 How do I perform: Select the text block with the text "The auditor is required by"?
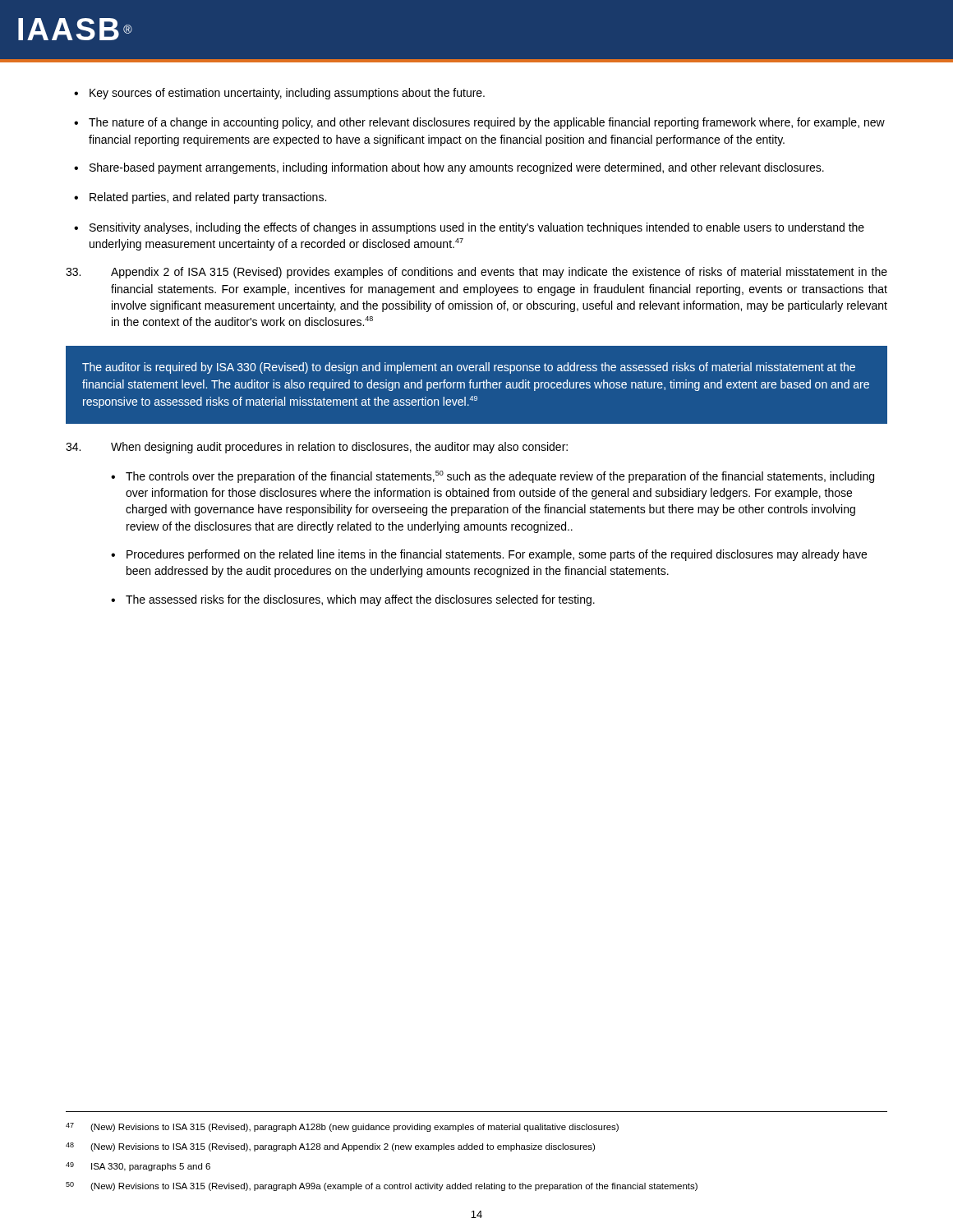[x=476, y=384]
